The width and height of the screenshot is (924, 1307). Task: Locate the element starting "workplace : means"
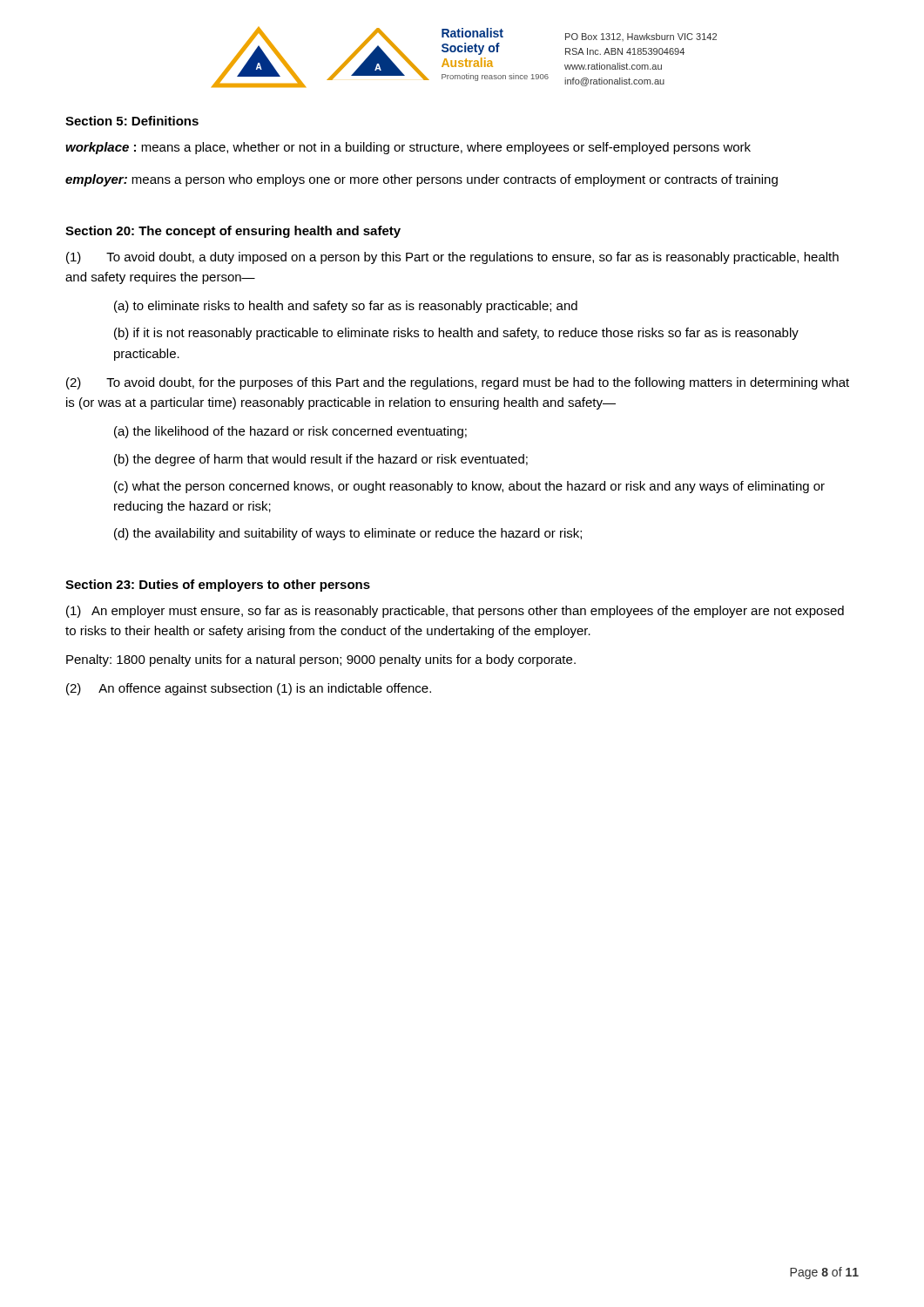tap(462, 147)
